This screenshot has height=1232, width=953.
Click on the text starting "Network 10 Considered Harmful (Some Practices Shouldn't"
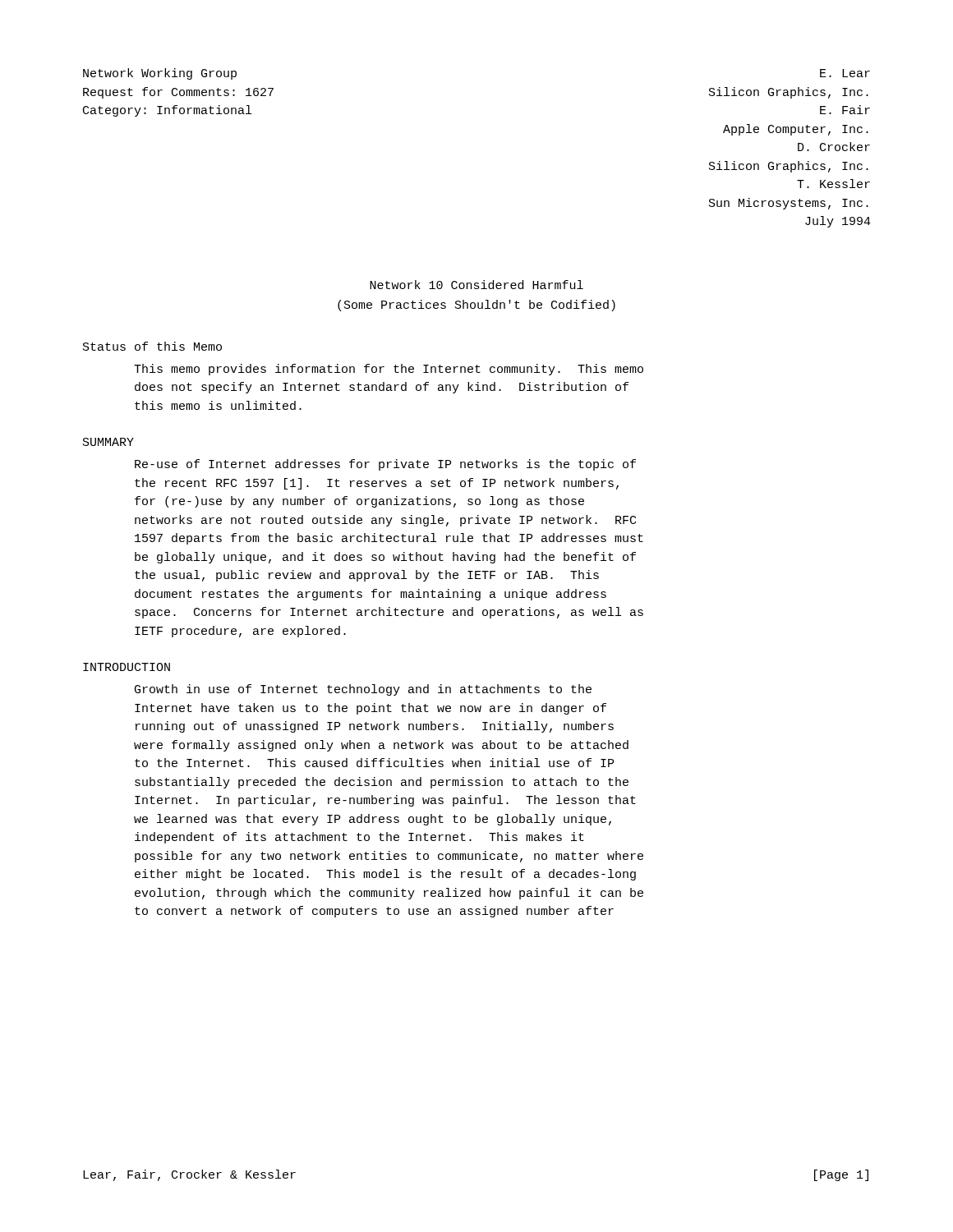pyautogui.click(x=476, y=296)
